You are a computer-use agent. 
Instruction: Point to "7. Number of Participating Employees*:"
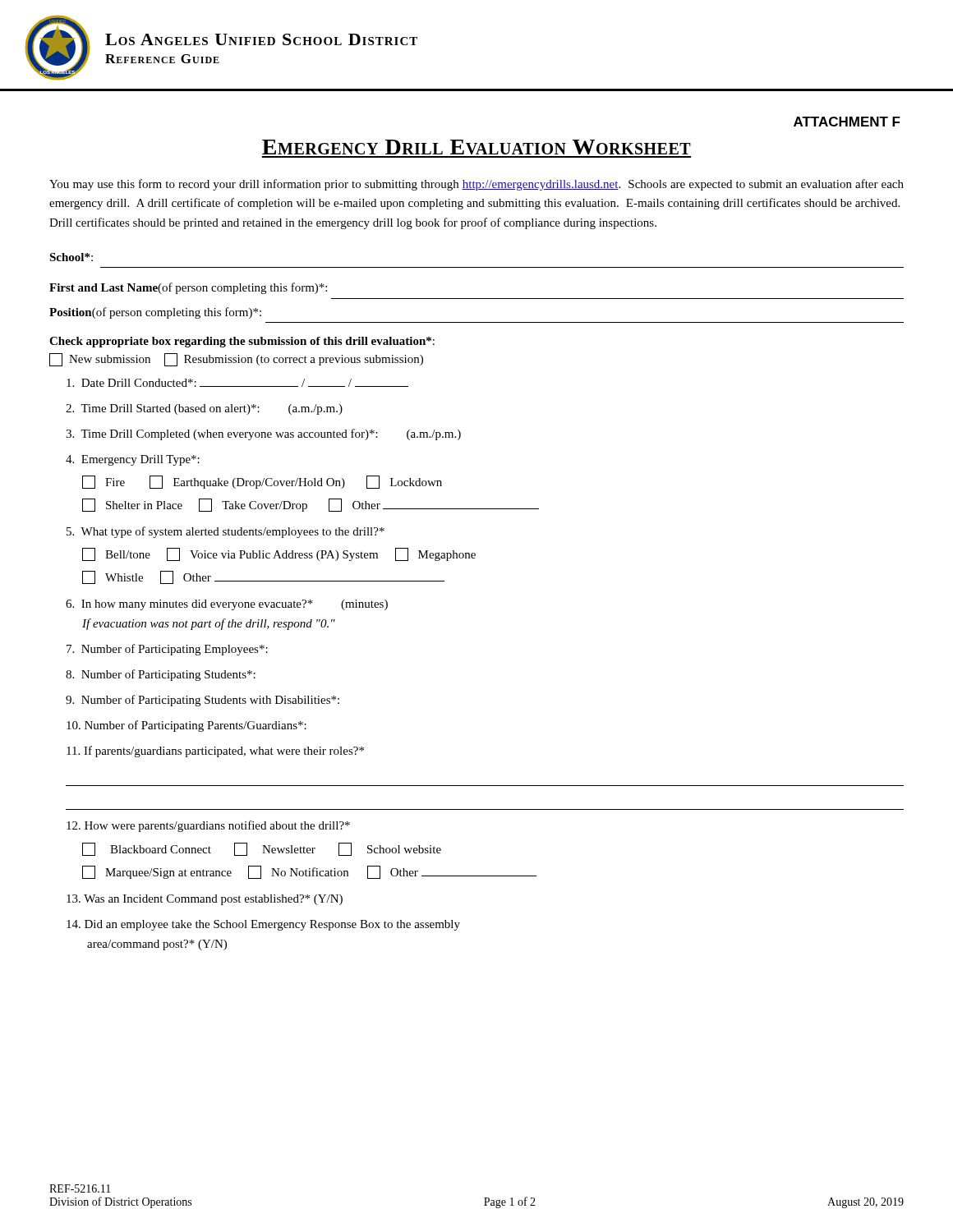click(167, 649)
